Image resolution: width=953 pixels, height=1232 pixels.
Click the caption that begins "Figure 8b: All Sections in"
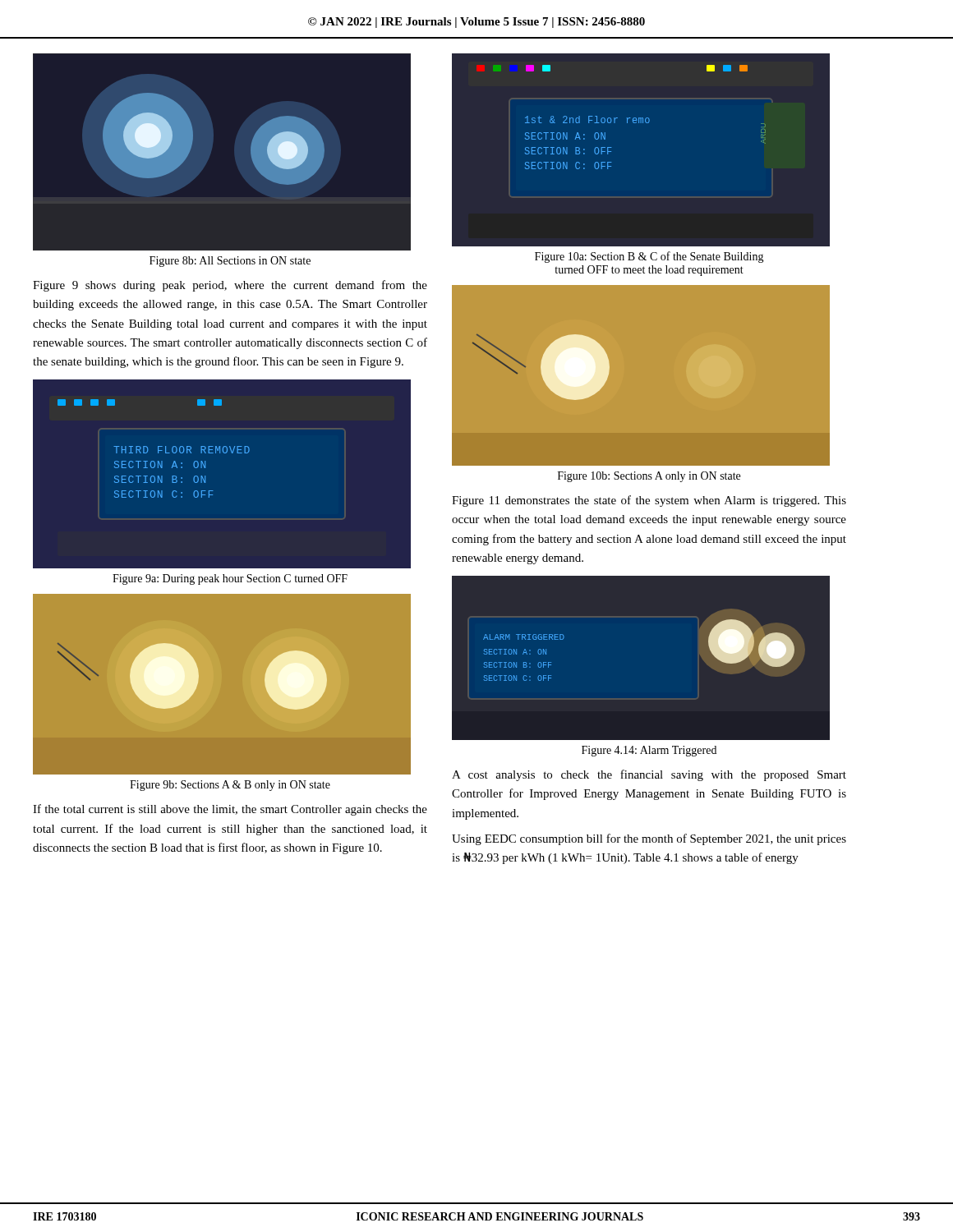coord(230,261)
